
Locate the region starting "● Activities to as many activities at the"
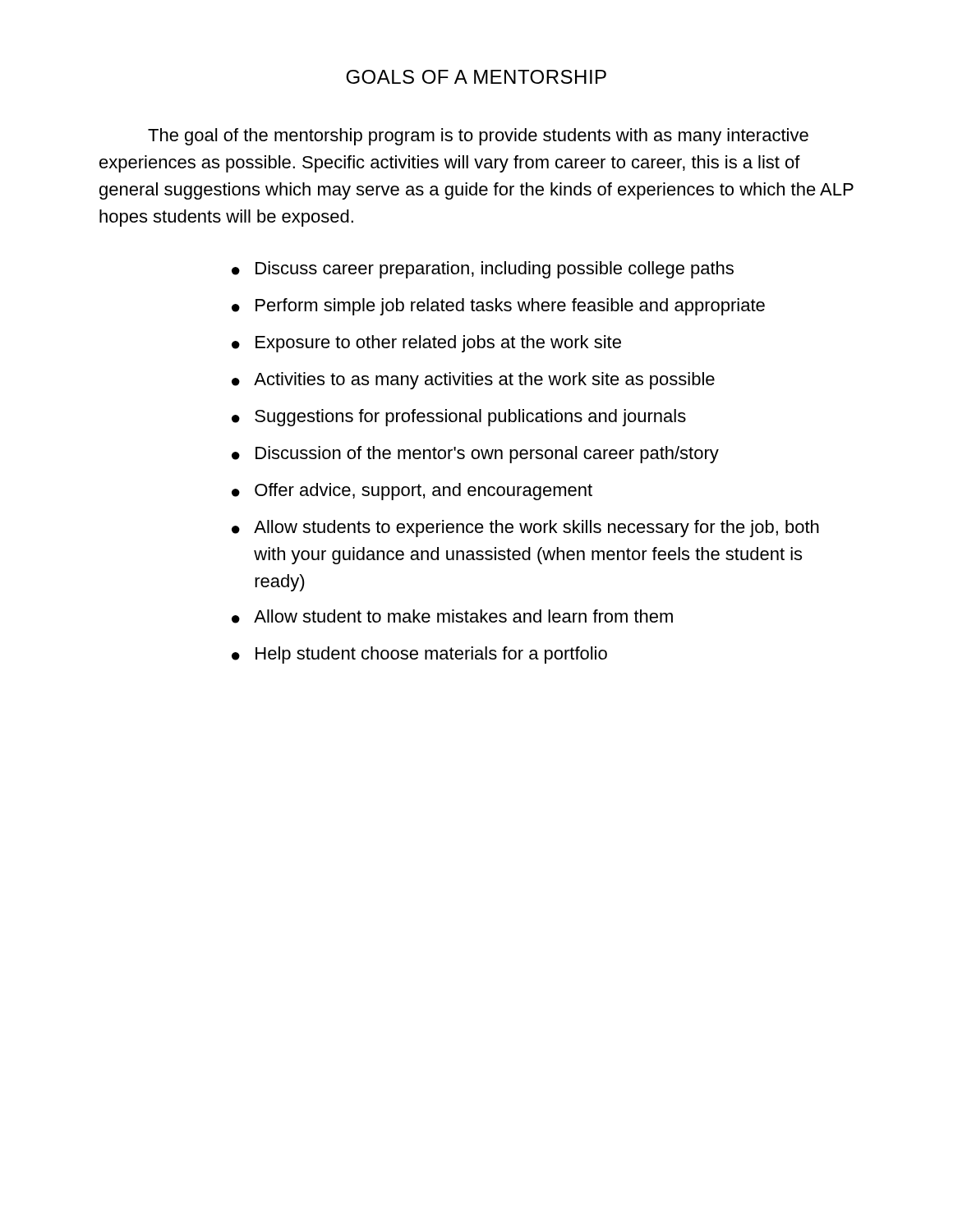click(x=542, y=380)
